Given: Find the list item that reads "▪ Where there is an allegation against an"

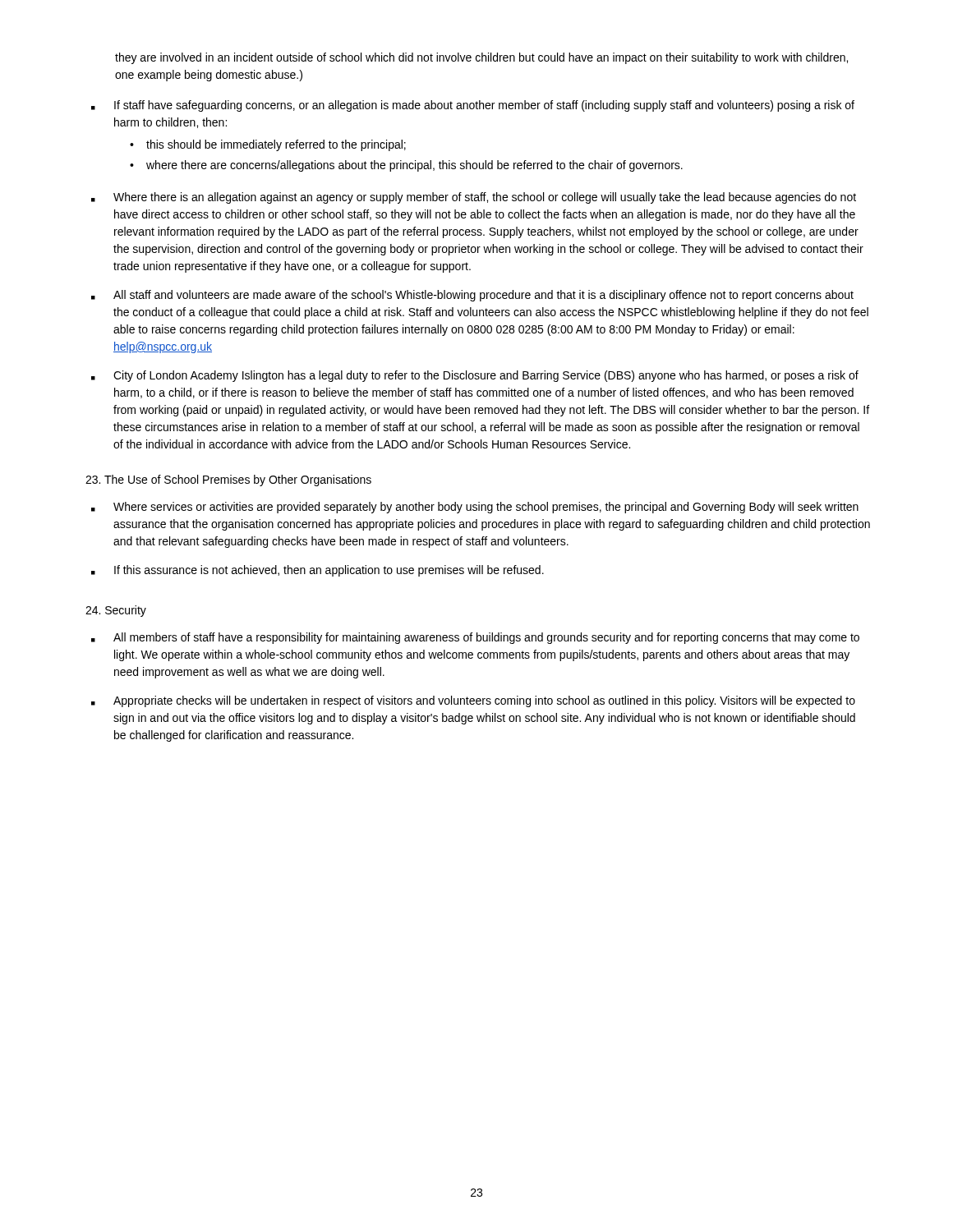Looking at the screenshot, I should [x=481, y=232].
